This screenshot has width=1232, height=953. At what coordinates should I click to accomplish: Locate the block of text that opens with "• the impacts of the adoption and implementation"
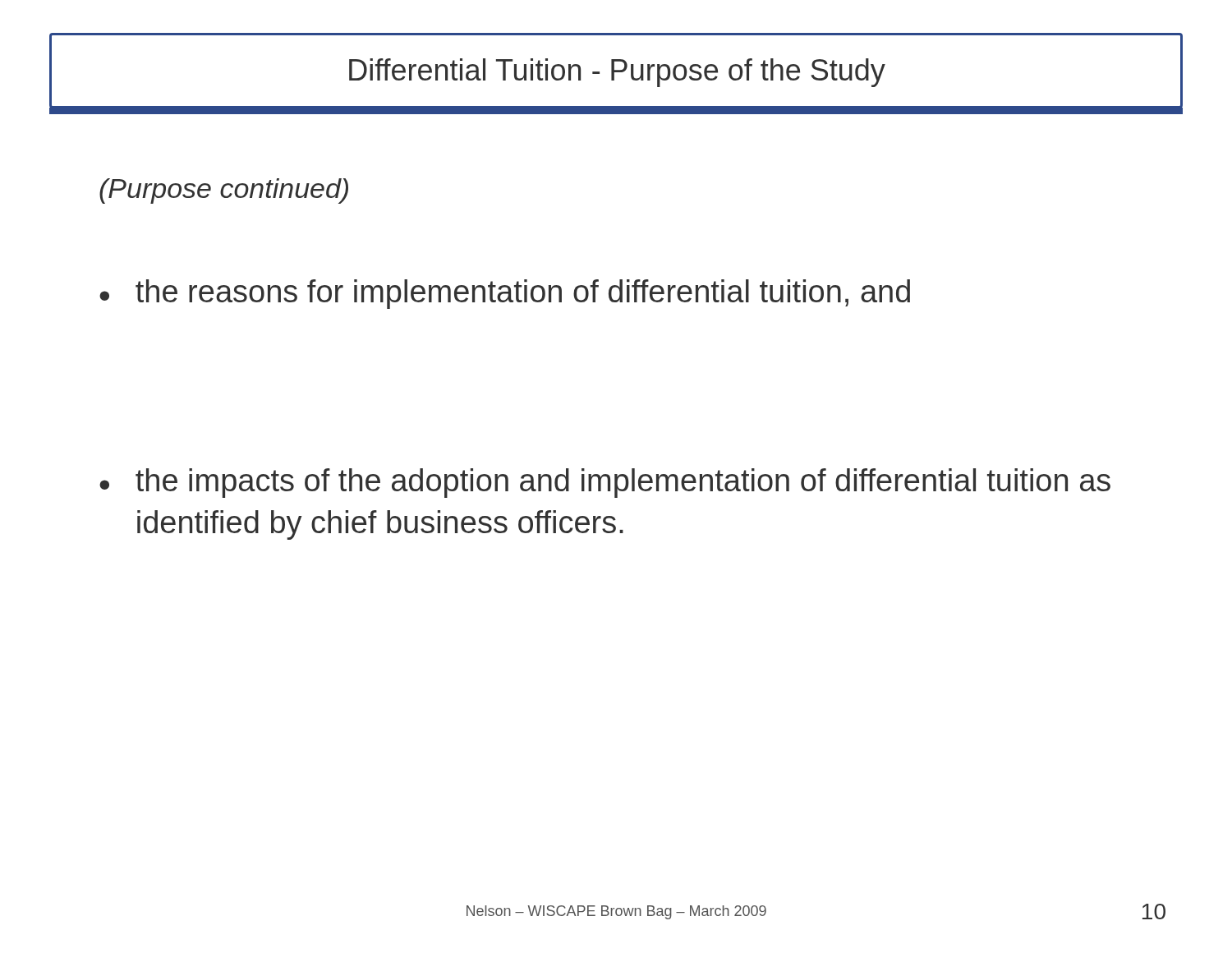(616, 502)
